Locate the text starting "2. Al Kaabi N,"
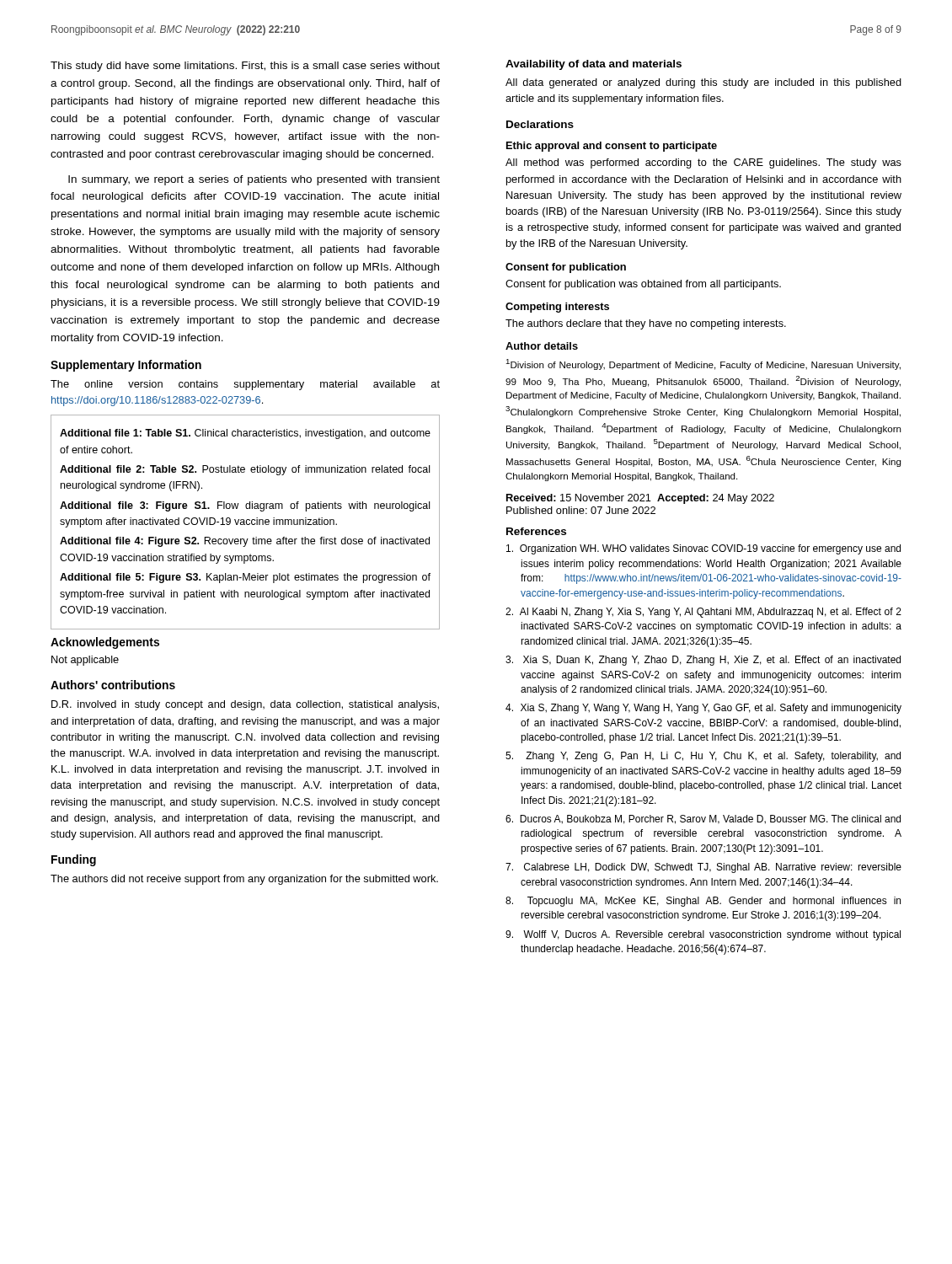 click(703, 626)
